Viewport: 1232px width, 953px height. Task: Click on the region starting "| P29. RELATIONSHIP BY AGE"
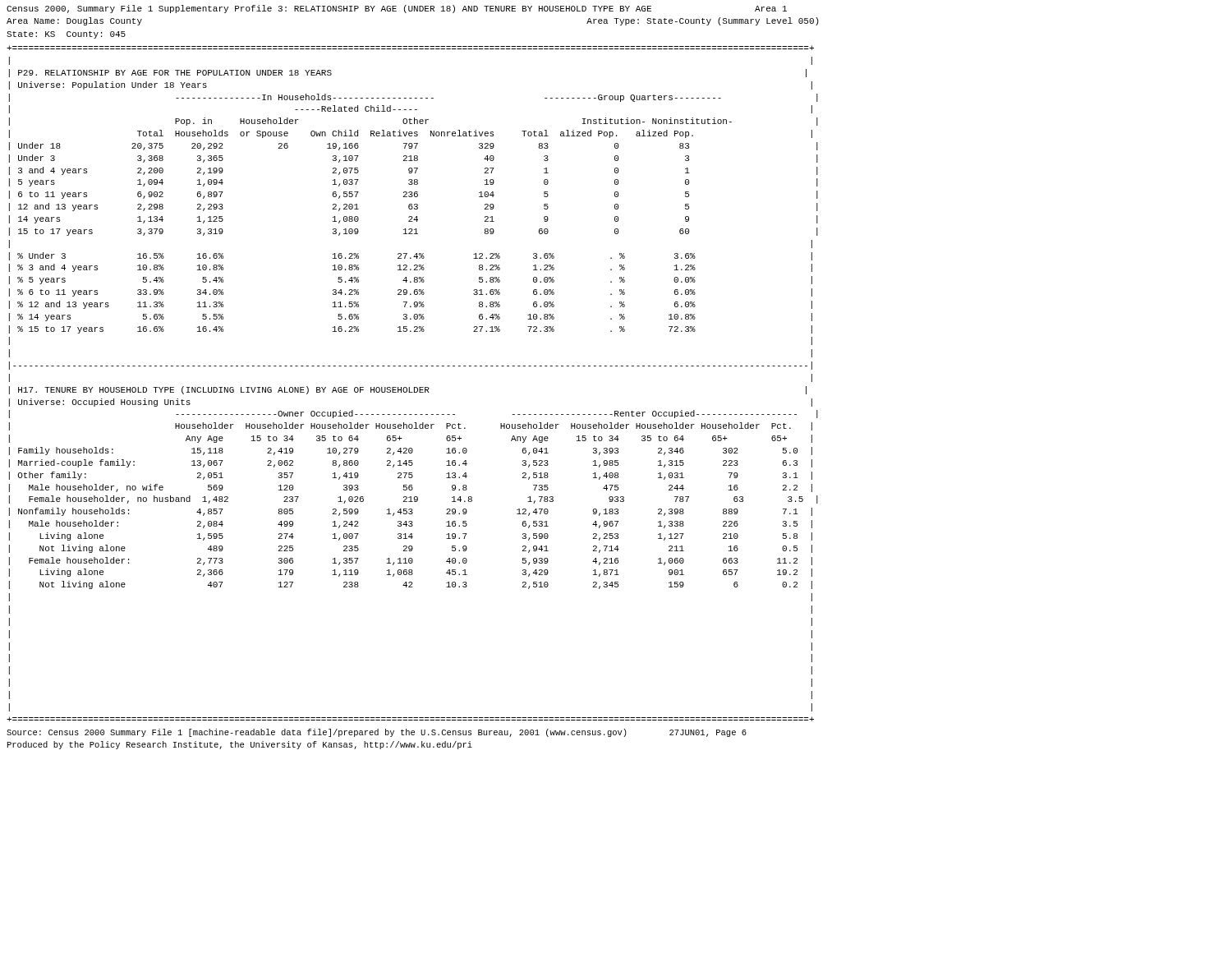[x=166, y=73]
